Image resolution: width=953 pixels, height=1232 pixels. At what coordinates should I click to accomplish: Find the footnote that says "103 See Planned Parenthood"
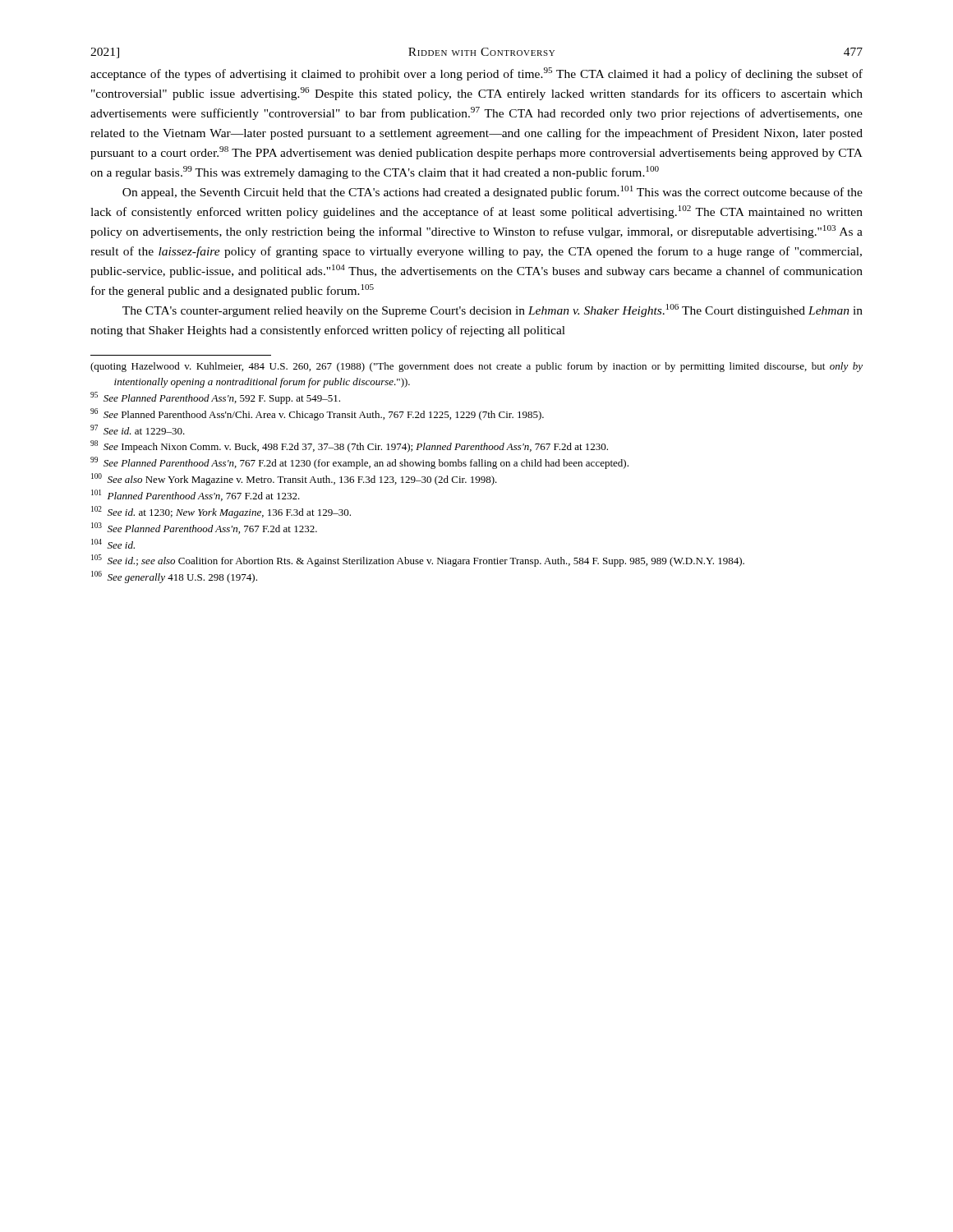point(204,528)
